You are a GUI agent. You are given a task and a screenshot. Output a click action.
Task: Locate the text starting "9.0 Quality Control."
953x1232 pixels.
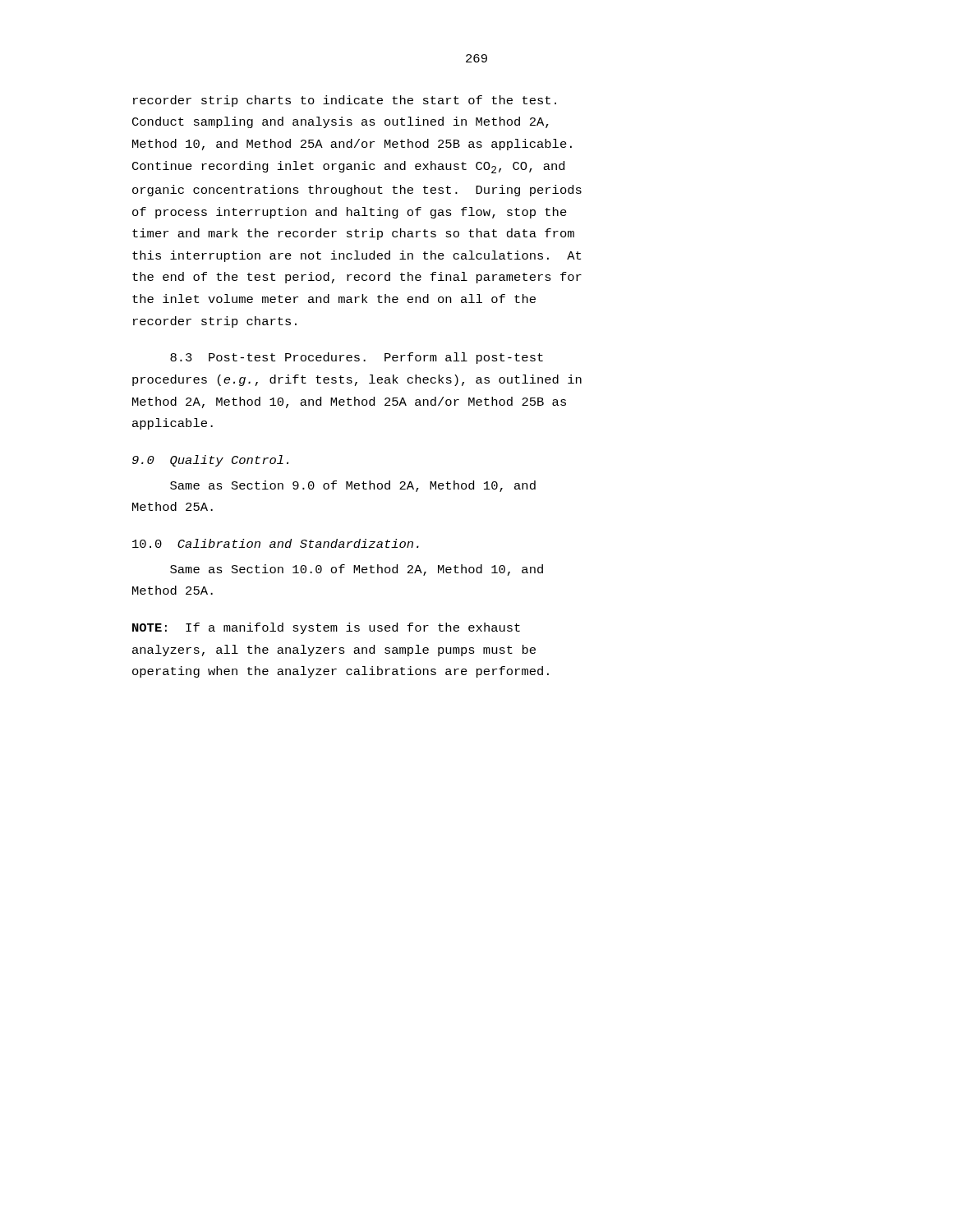[212, 461]
